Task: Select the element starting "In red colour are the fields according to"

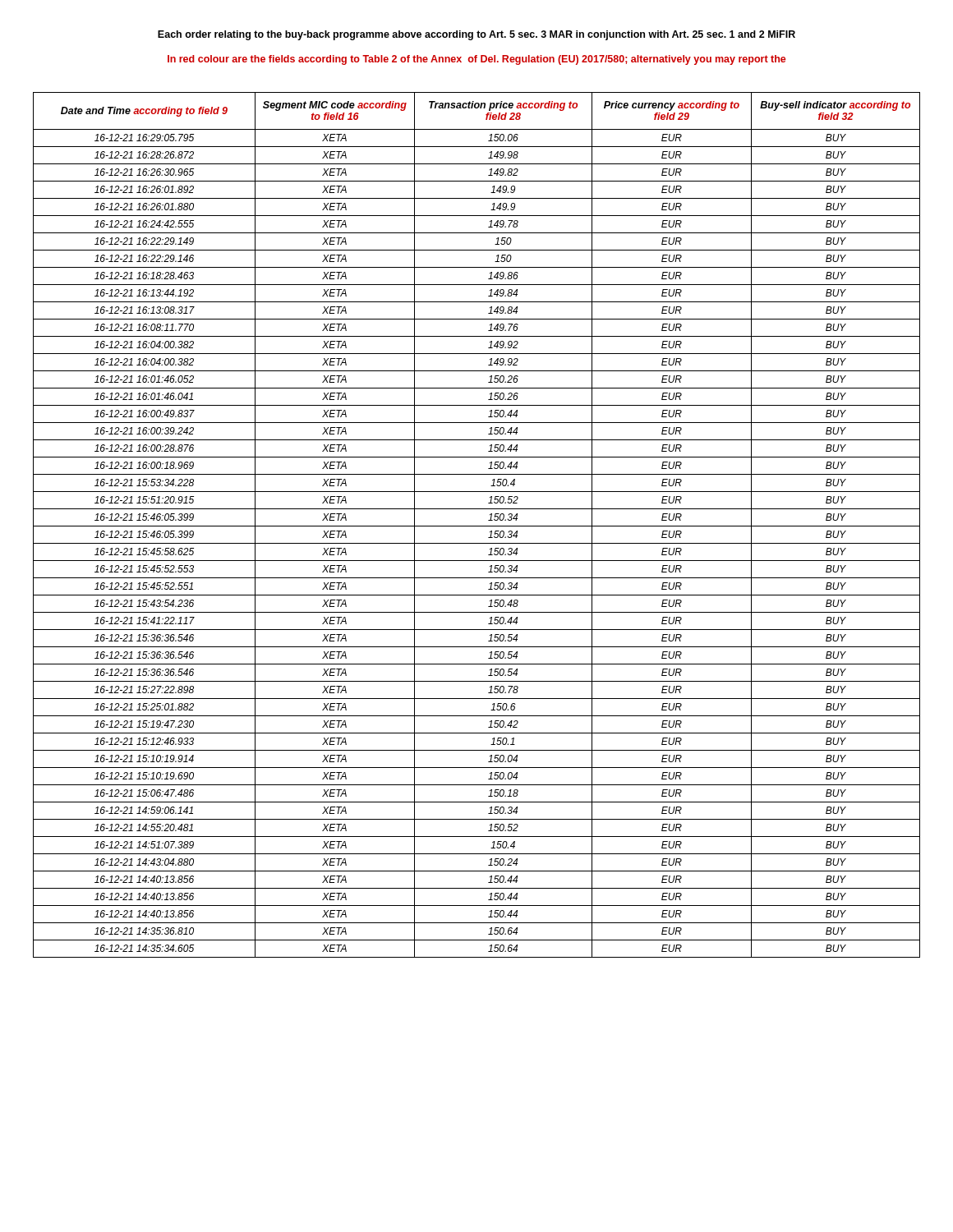Action: coord(476,59)
